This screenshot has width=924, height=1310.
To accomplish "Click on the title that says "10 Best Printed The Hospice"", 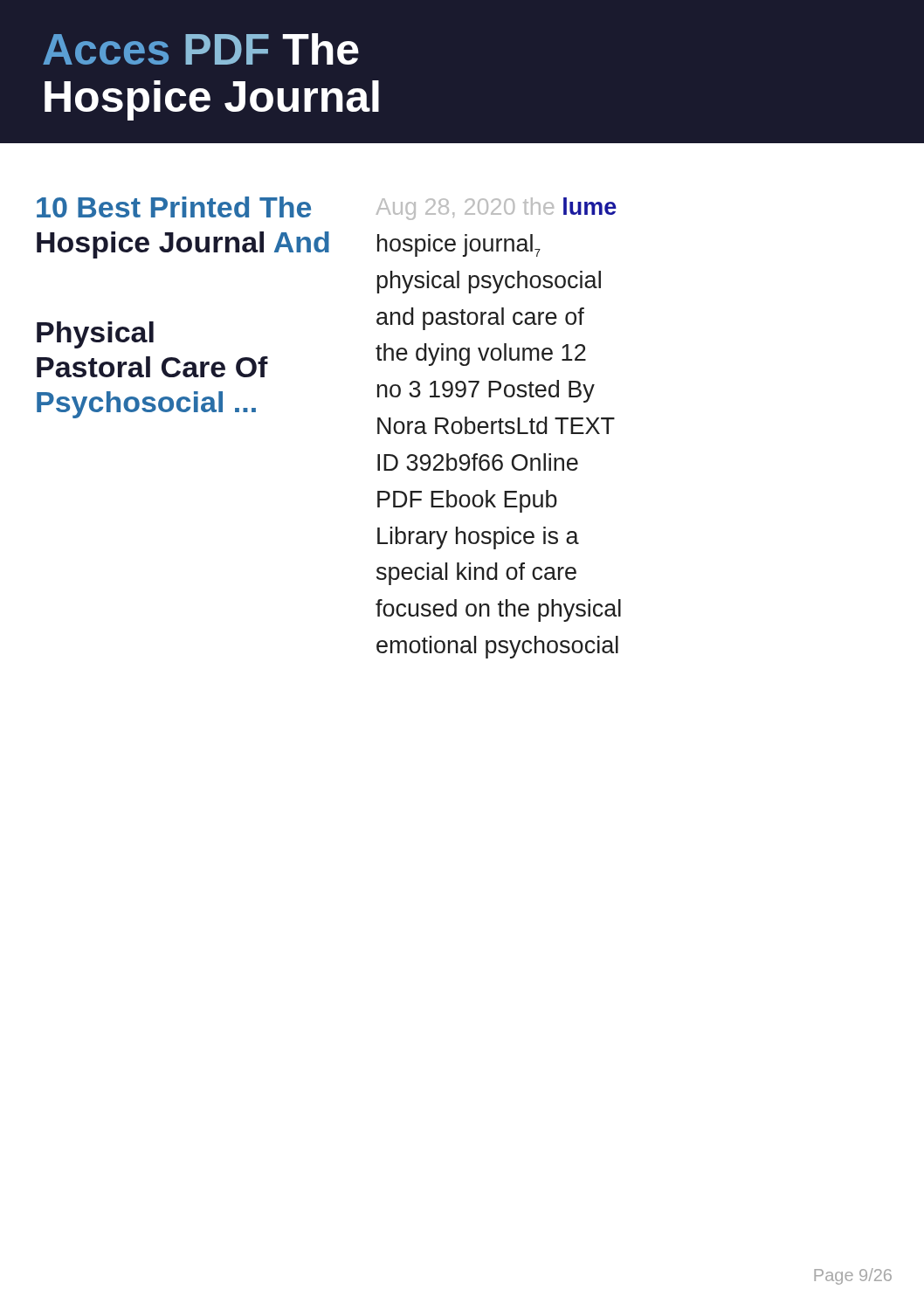I will (201, 225).
